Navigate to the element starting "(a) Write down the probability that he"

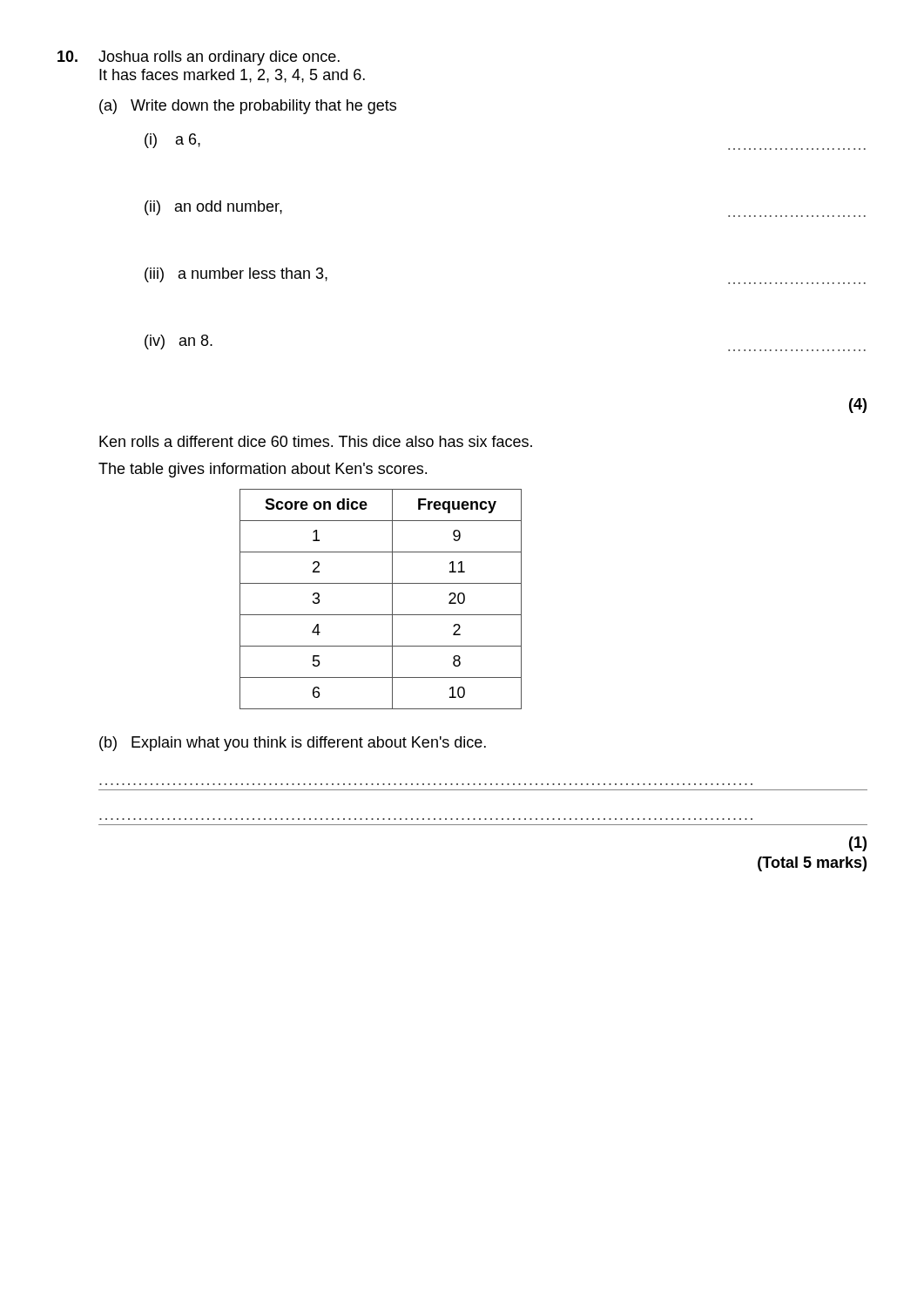point(248,105)
